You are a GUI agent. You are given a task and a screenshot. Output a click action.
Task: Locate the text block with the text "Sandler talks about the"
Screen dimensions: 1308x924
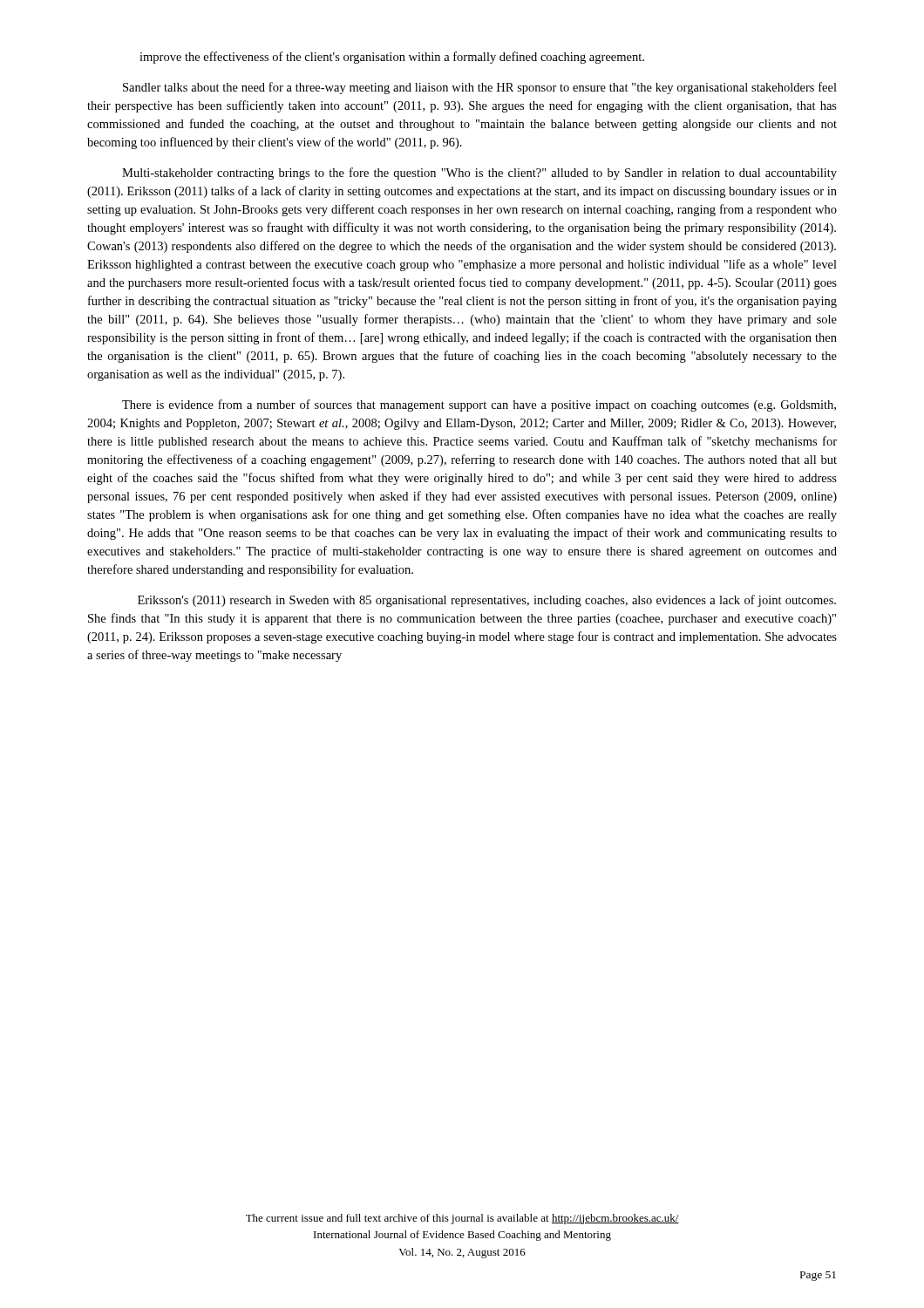(x=462, y=115)
